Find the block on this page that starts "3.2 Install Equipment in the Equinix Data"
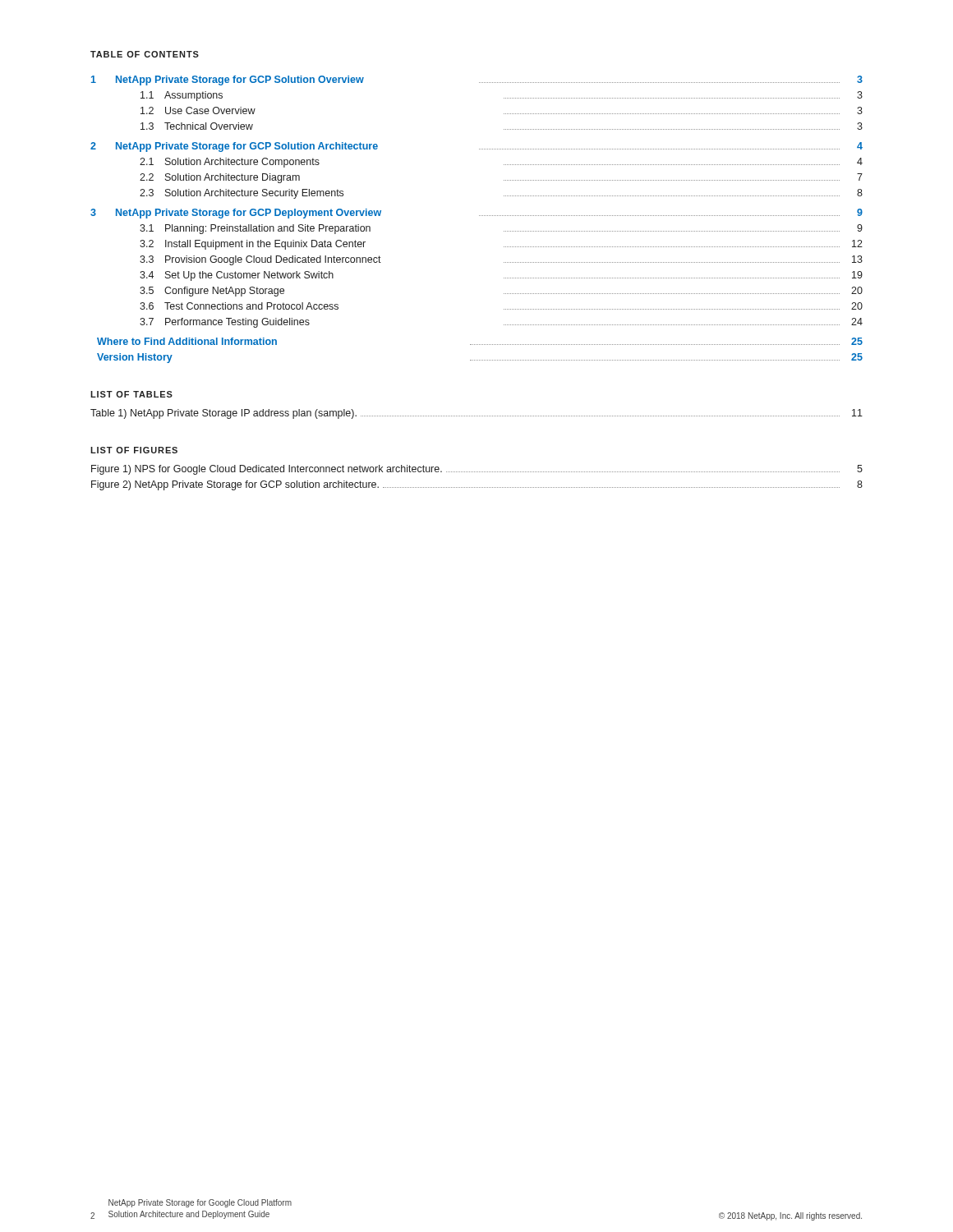The image size is (953, 1232). [501, 244]
